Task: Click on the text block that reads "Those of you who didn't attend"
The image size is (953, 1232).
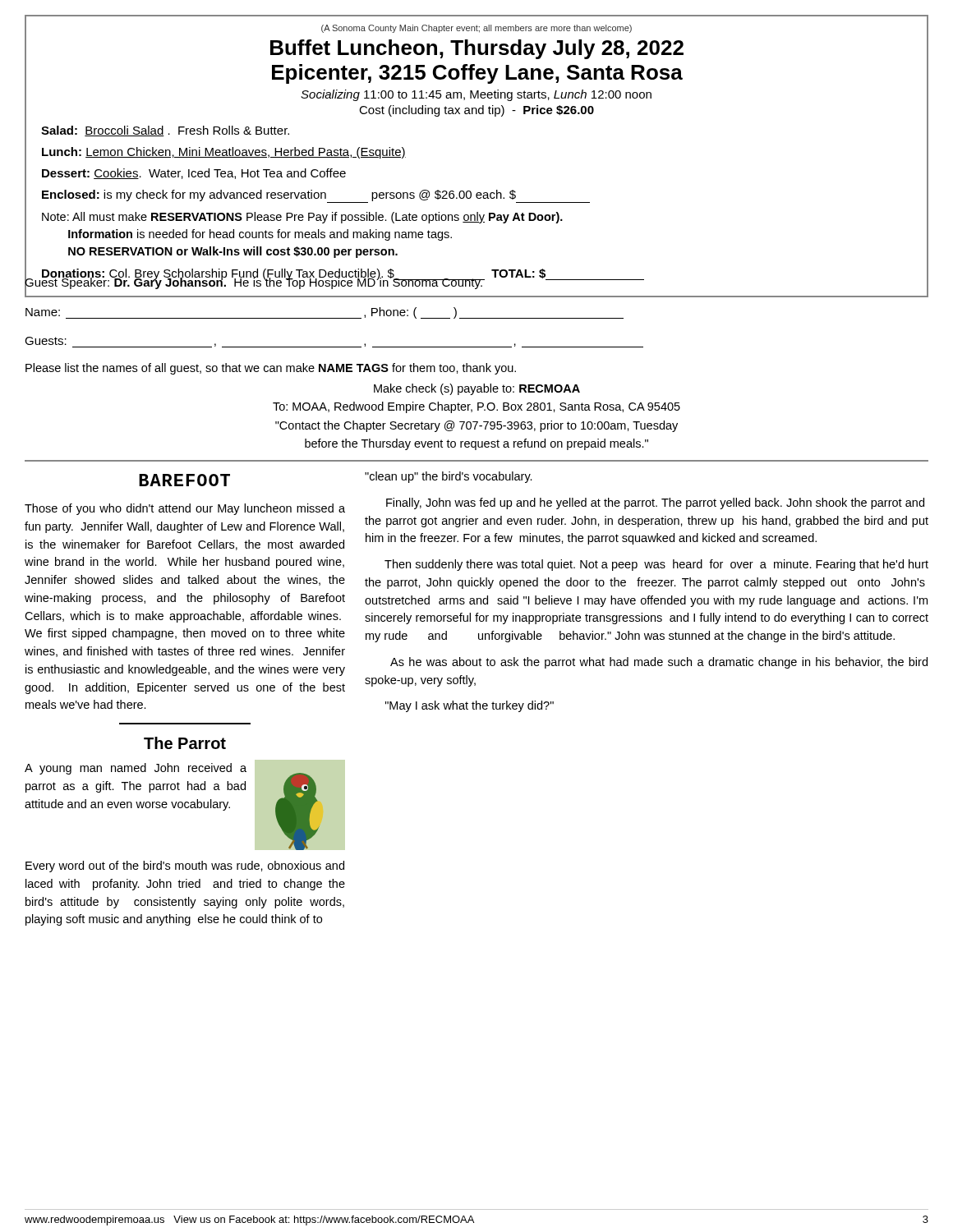Action: [185, 607]
